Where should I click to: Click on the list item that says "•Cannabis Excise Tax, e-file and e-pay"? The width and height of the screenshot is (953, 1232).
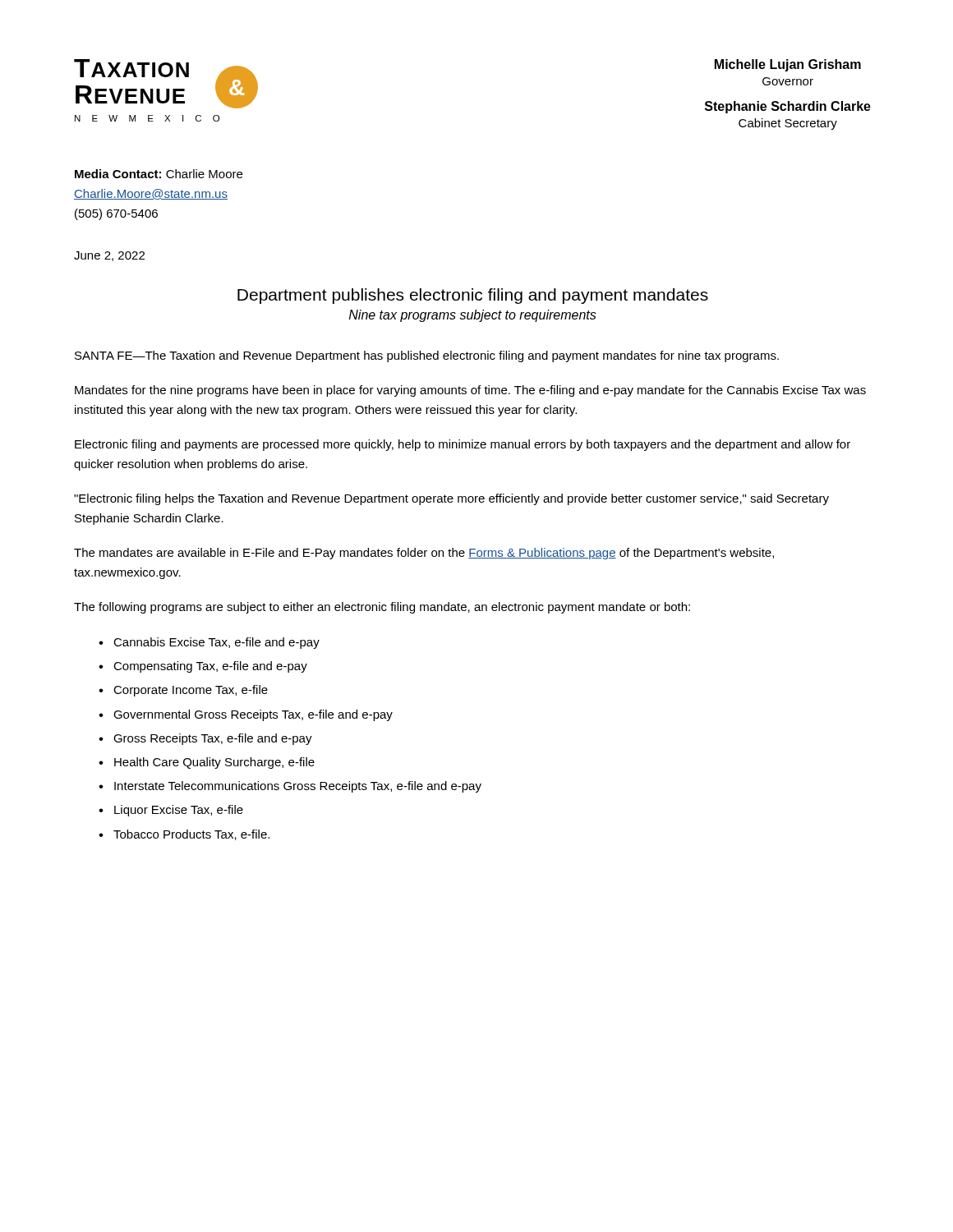[209, 643]
